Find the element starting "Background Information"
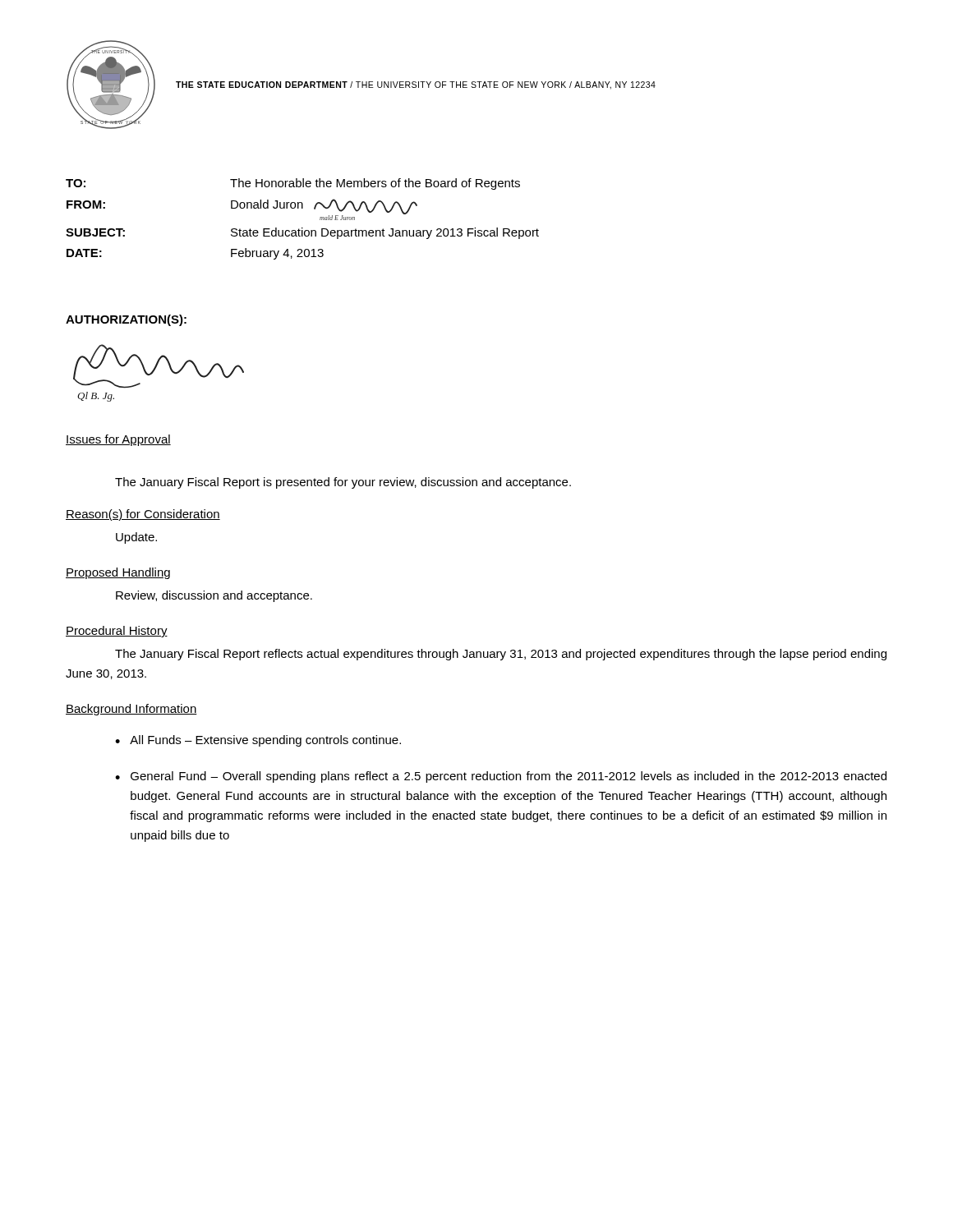Viewport: 953px width, 1232px height. pyautogui.click(x=131, y=708)
